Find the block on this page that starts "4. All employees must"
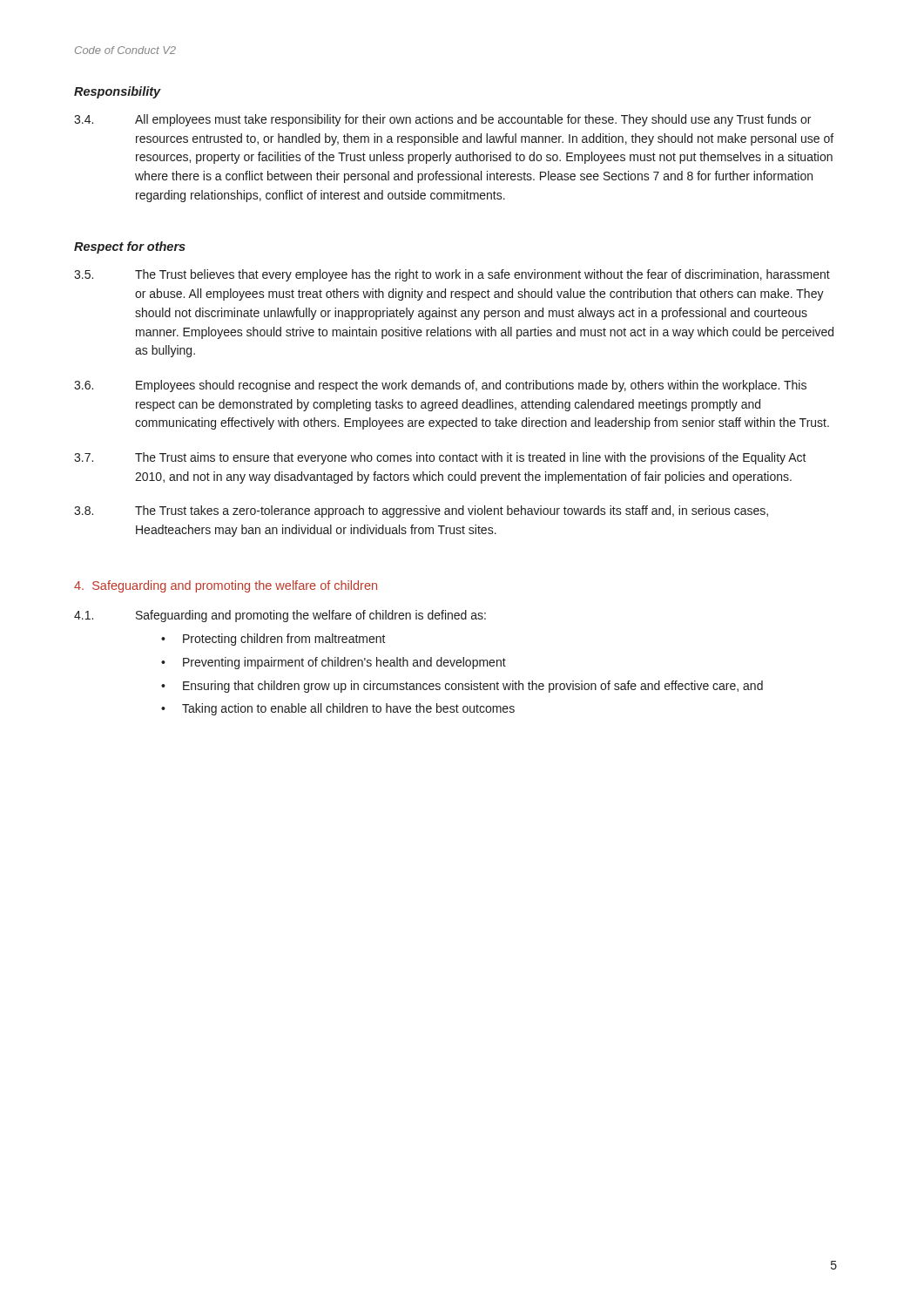This screenshot has height=1307, width=924. click(x=455, y=158)
